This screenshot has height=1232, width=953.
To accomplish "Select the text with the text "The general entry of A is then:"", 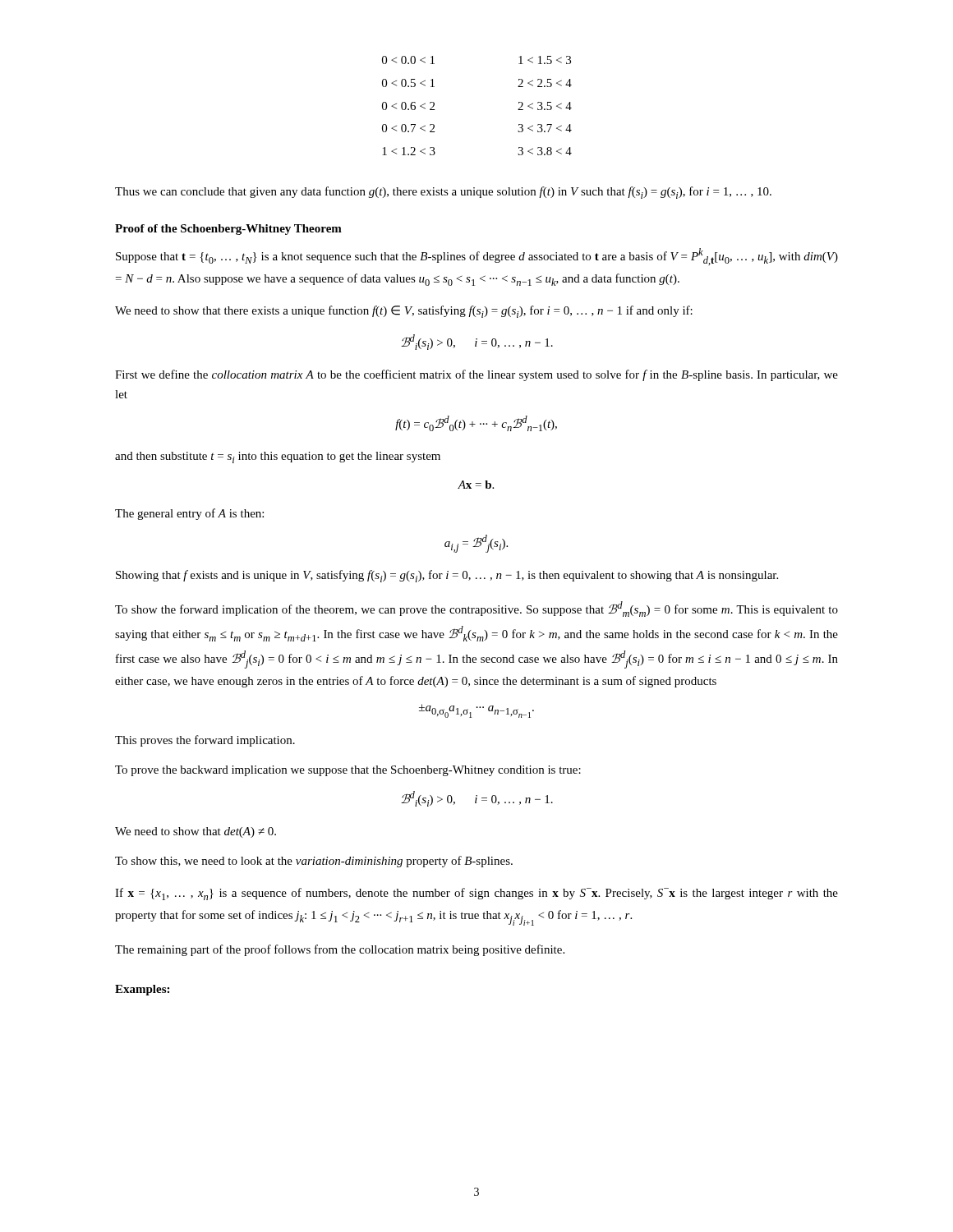I will click(x=189, y=514).
